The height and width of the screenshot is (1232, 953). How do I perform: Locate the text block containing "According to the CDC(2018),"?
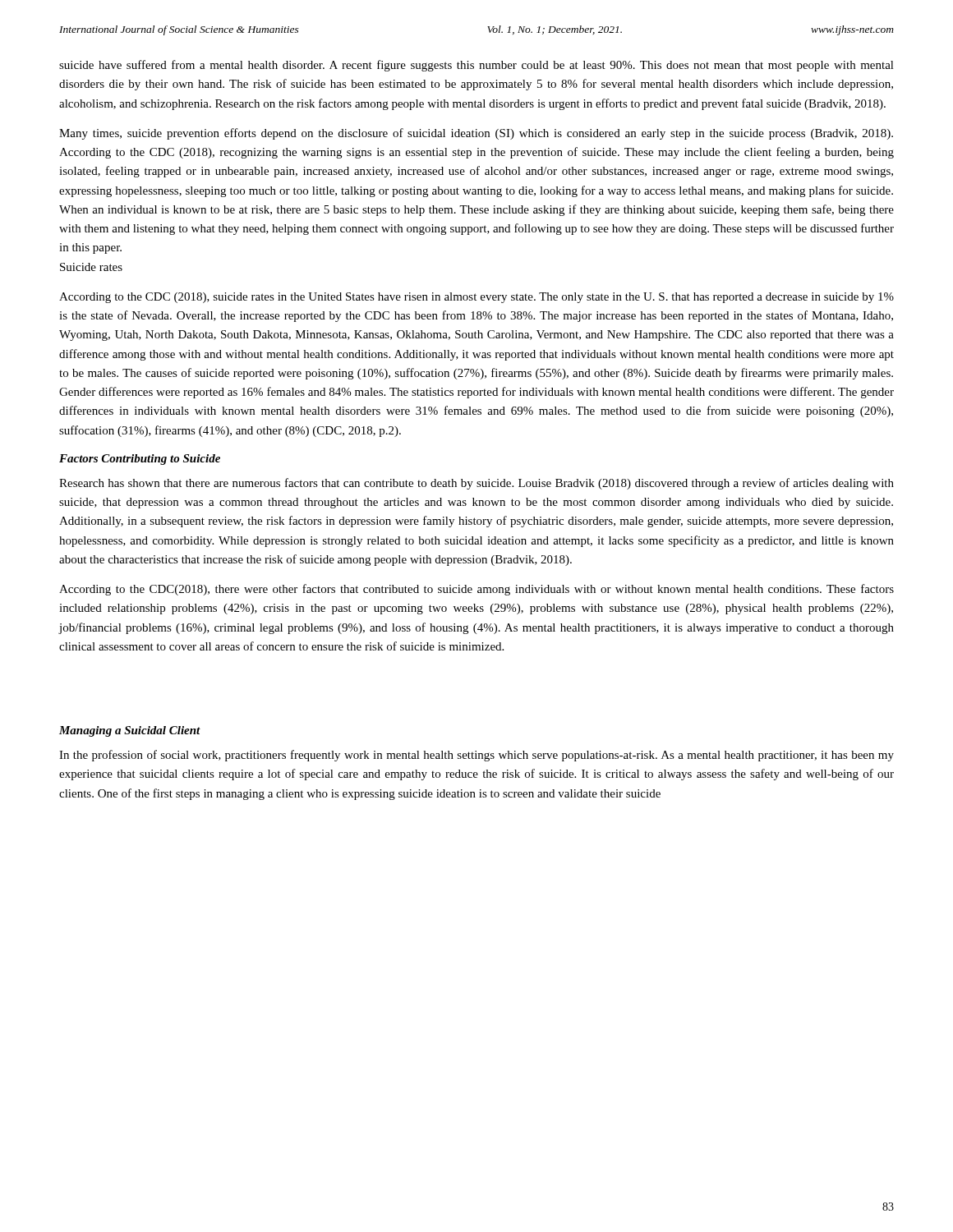(x=476, y=618)
